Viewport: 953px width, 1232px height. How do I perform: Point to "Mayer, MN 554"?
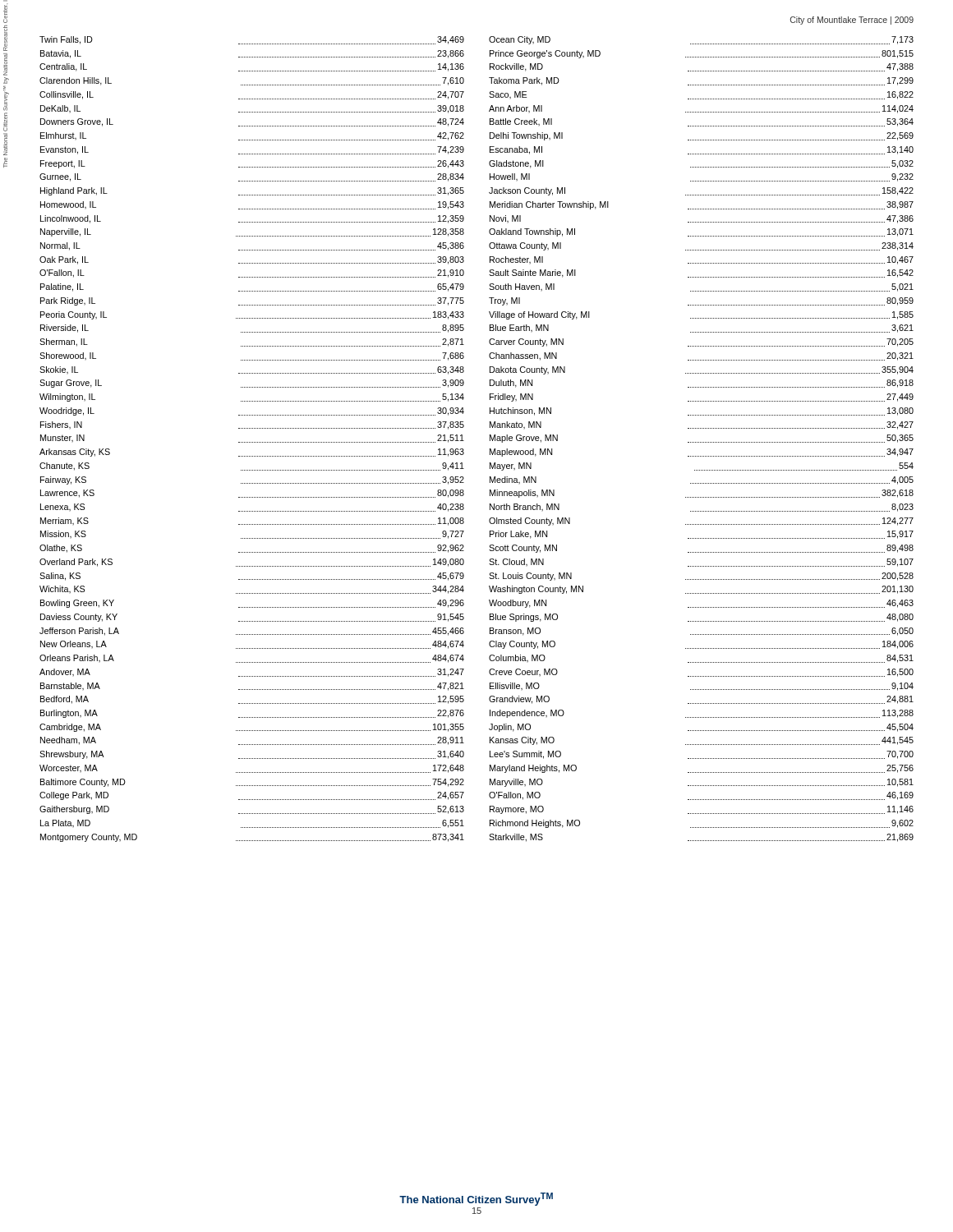coord(701,466)
